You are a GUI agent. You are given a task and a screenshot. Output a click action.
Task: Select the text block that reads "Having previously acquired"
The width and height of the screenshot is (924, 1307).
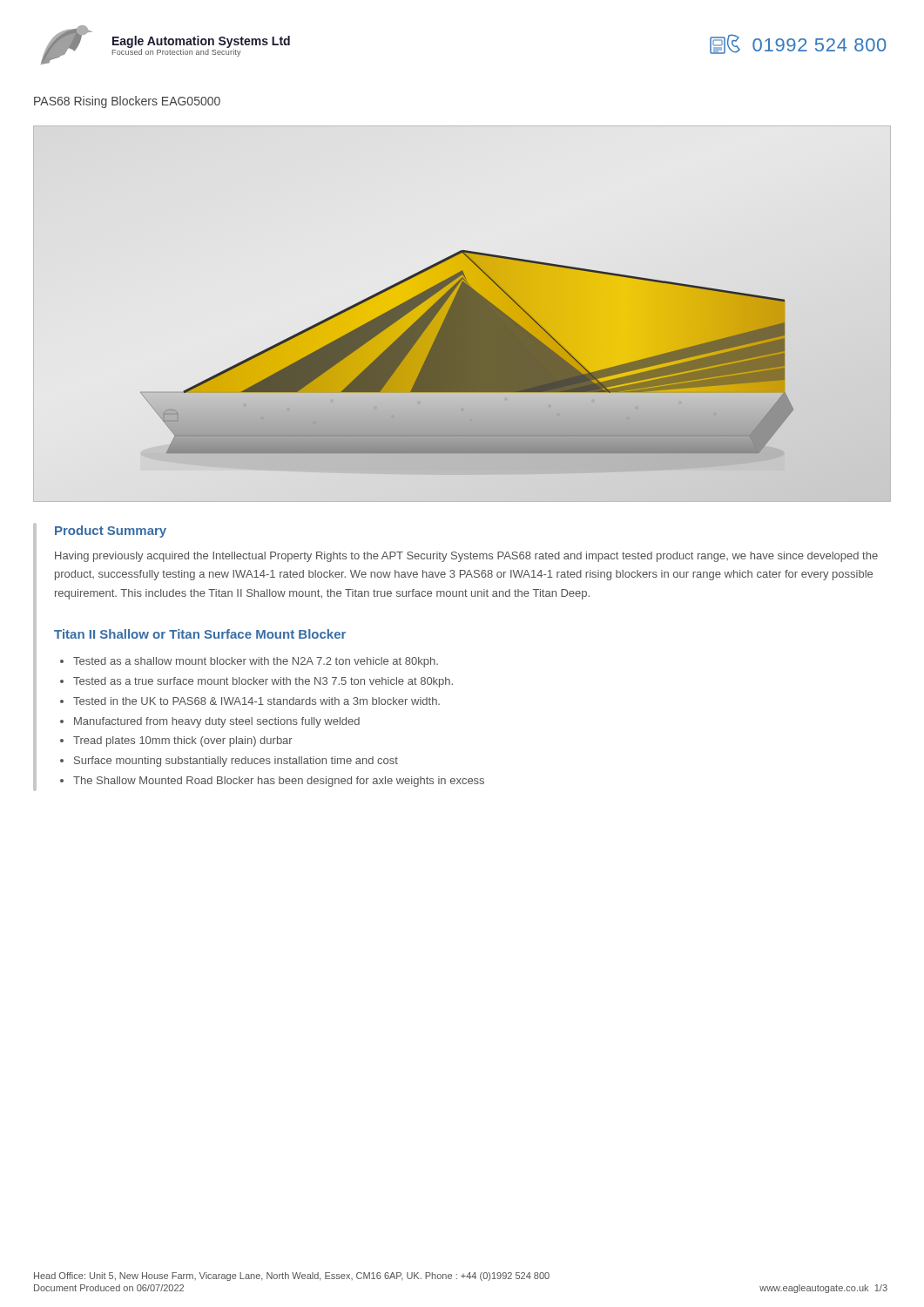coord(466,574)
